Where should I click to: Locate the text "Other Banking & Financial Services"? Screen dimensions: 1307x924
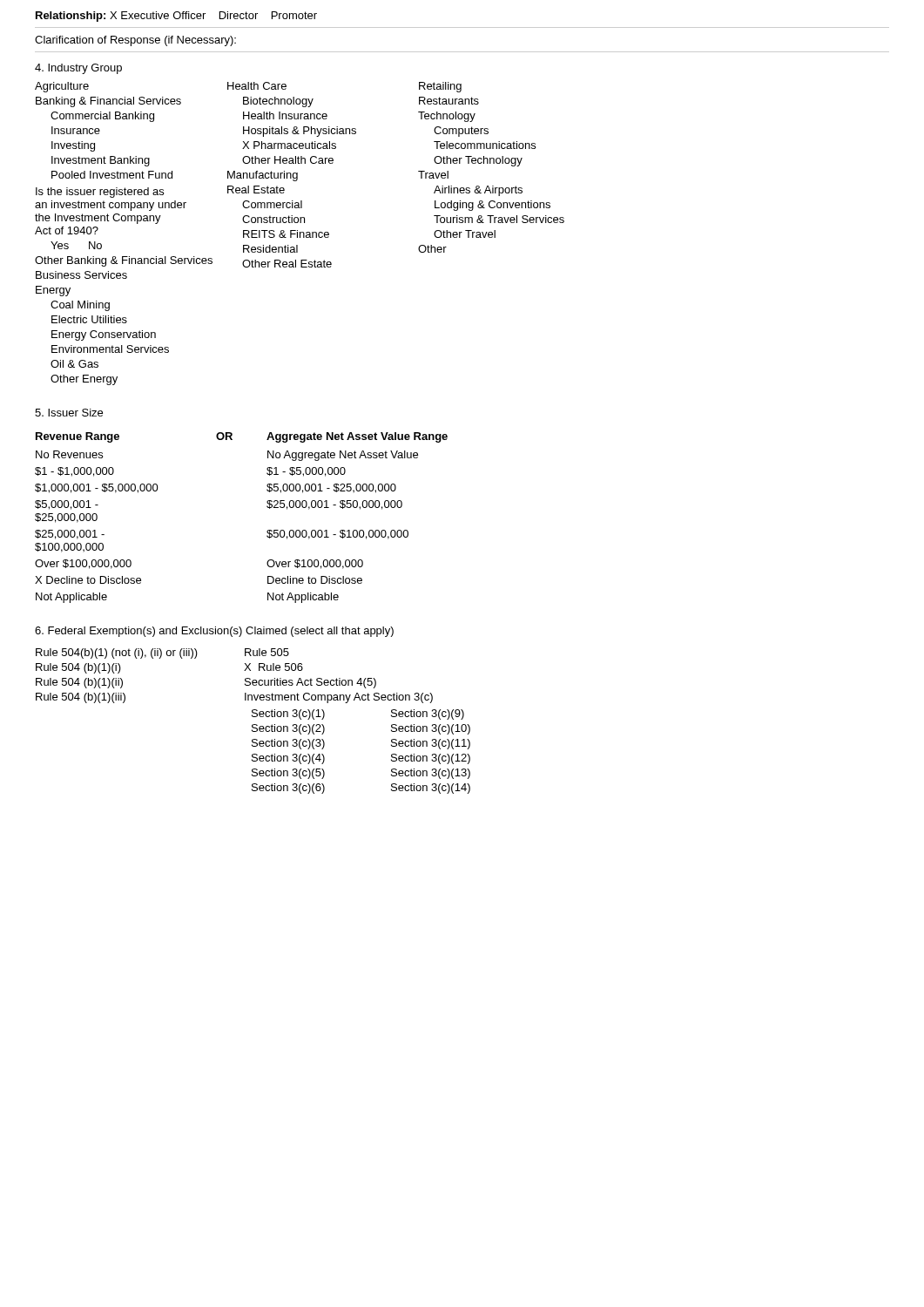(x=124, y=260)
